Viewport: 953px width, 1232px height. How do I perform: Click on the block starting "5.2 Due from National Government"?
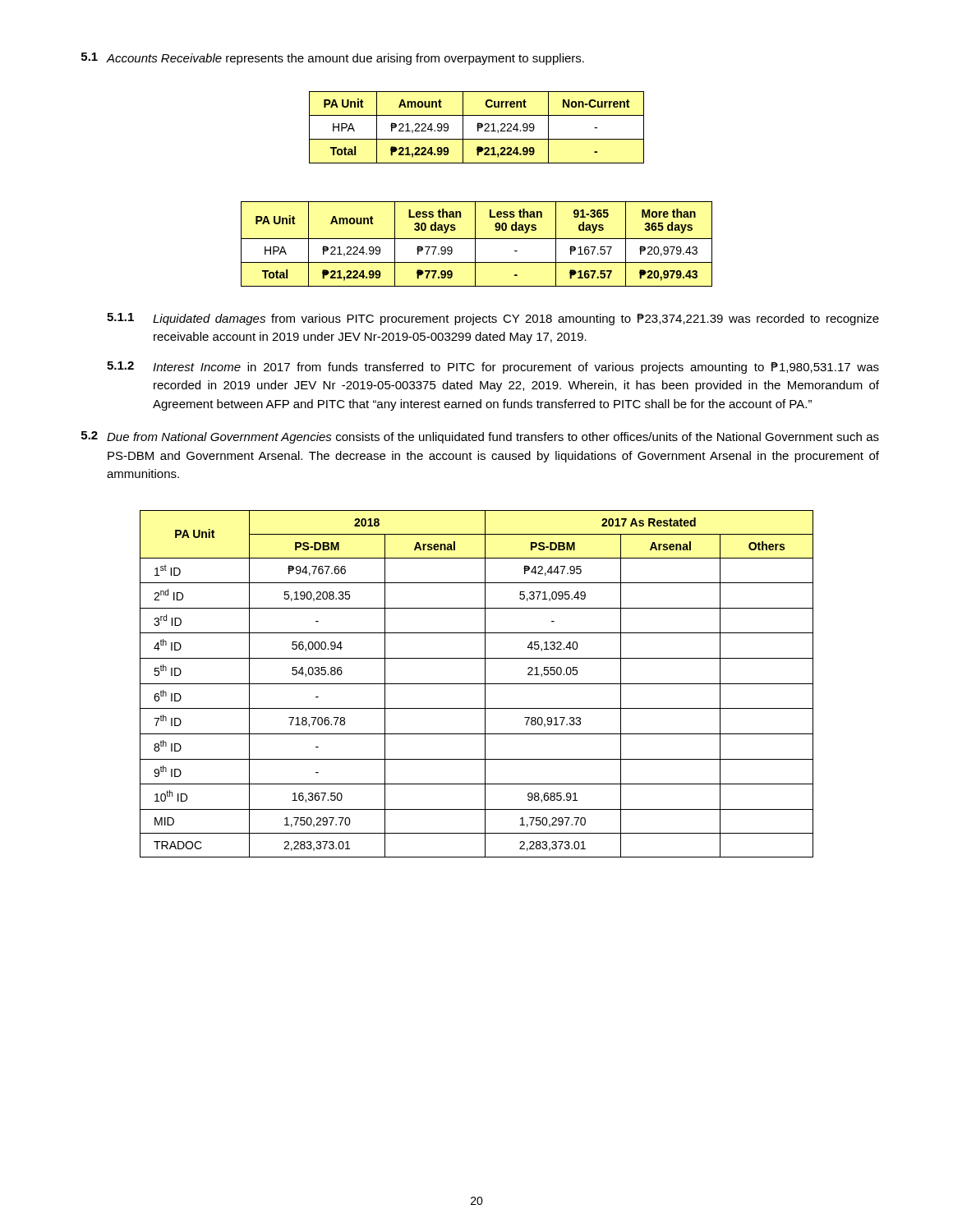pyautogui.click(x=476, y=456)
